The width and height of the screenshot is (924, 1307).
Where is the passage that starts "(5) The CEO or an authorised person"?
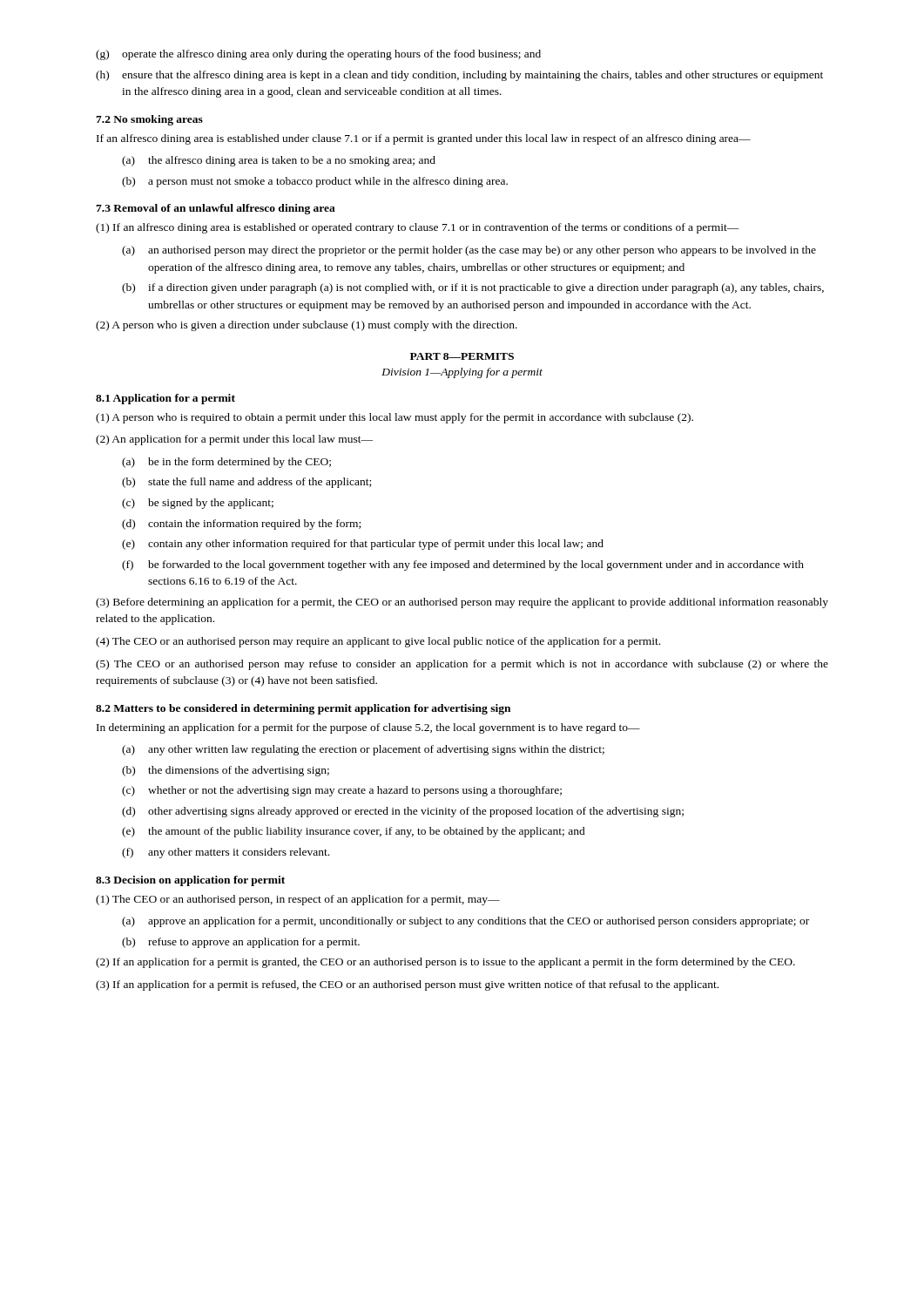(x=462, y=672)
